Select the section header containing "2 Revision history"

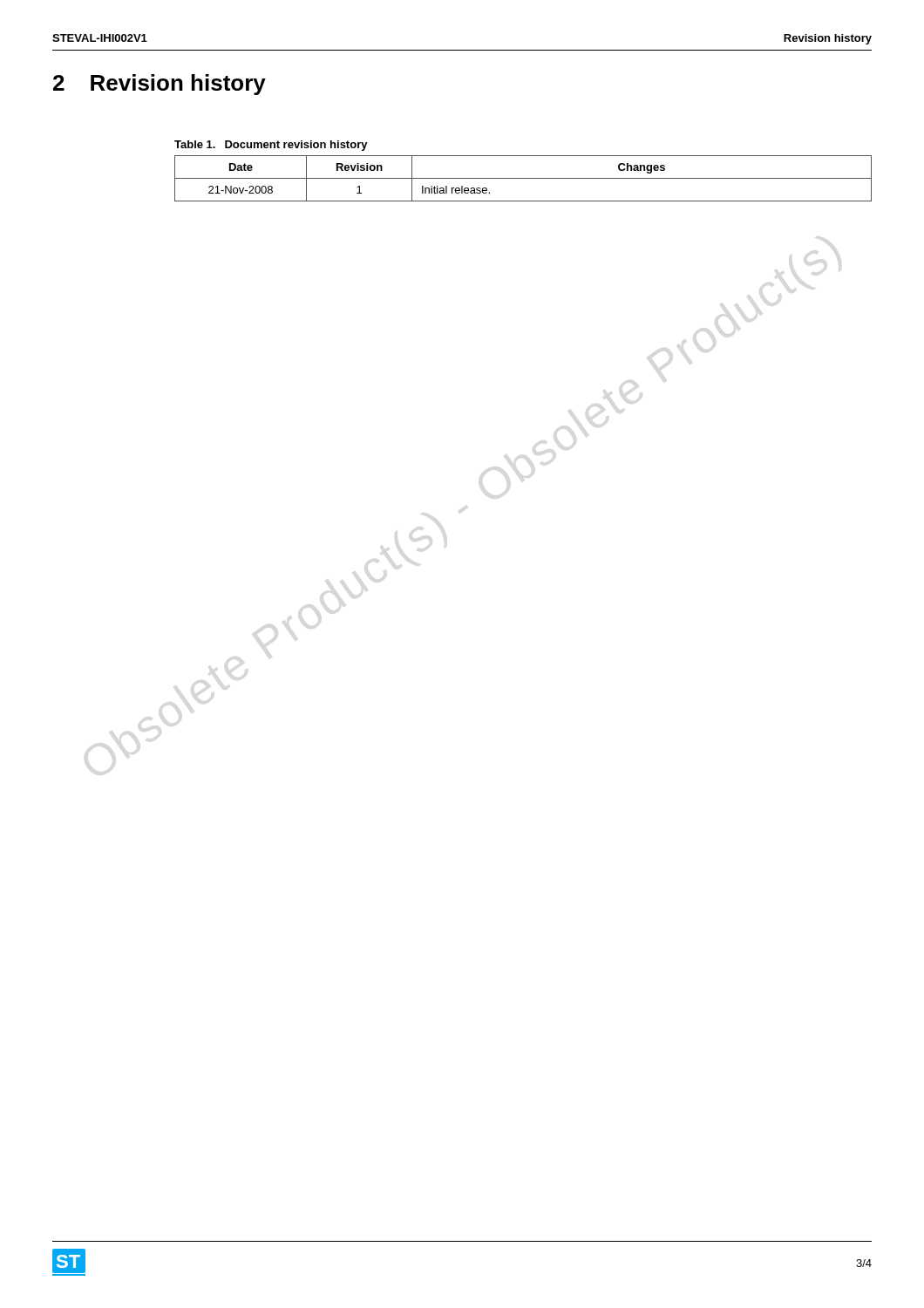coord(159,83)
